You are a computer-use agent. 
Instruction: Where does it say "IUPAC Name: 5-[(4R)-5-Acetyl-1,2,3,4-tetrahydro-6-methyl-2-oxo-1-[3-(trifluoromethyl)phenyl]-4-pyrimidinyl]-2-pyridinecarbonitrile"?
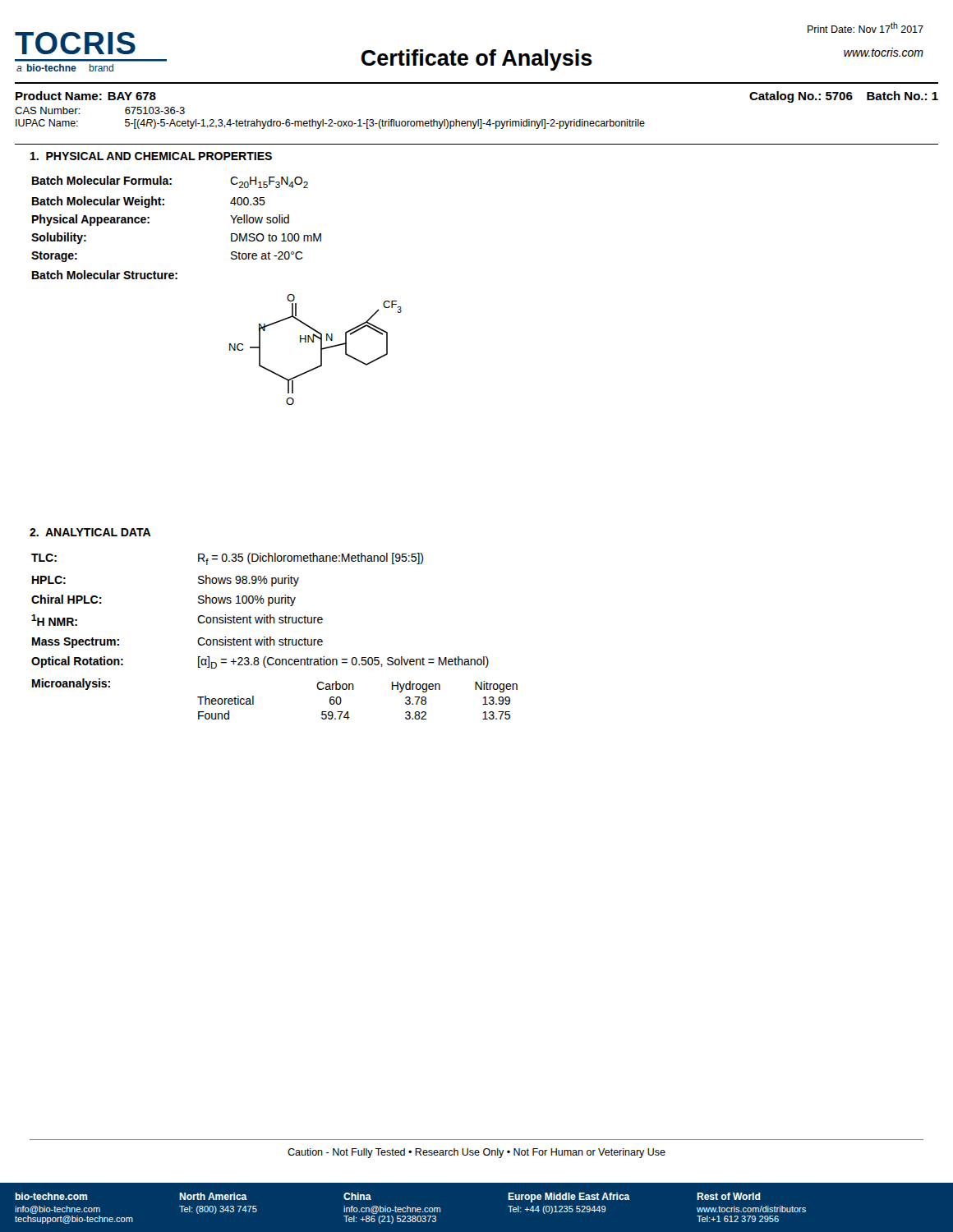click(330, 123)
